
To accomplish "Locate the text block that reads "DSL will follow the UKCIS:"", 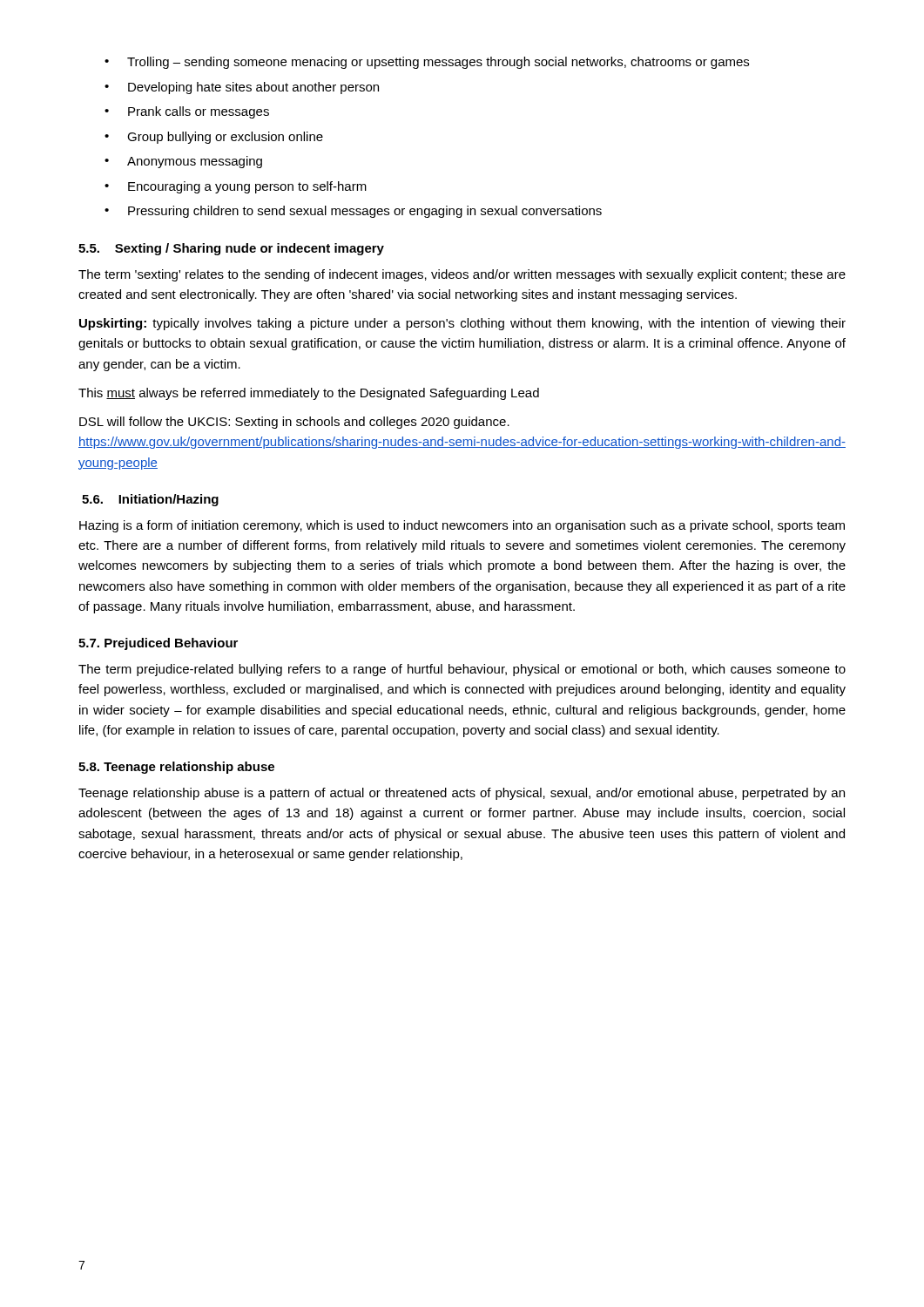I will (x=462, y=442).
